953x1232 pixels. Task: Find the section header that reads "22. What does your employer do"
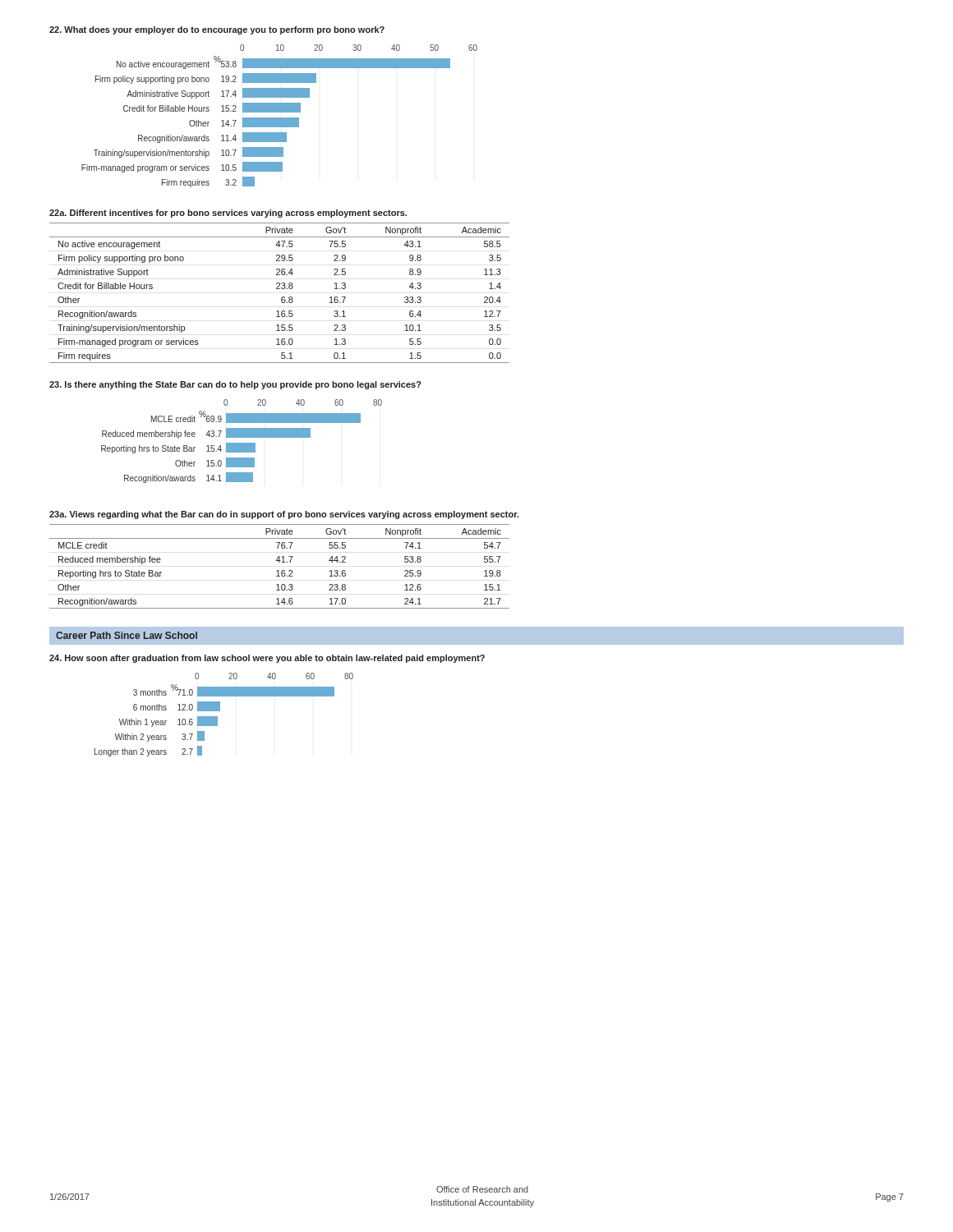(217, 30)
